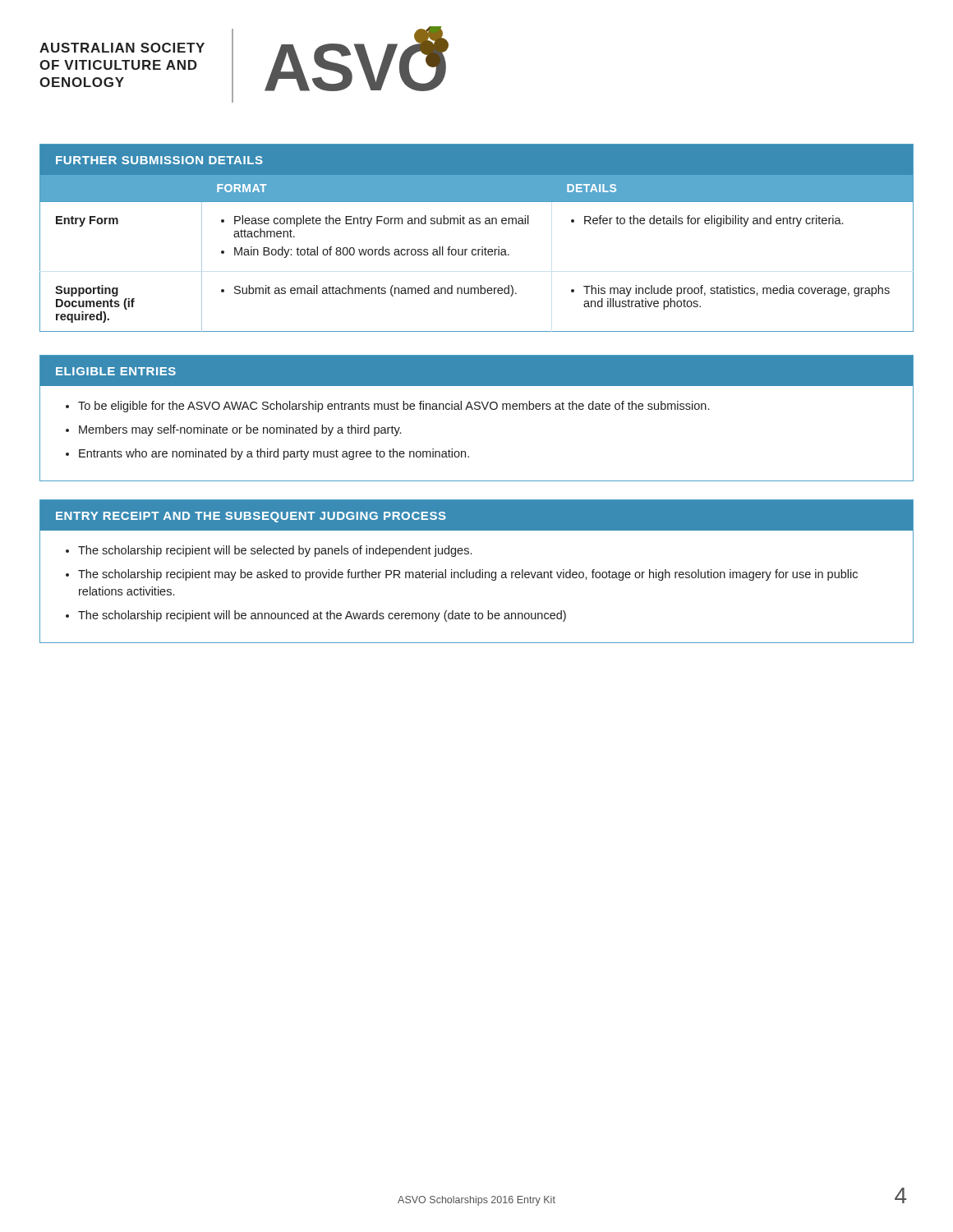Select the text block starting "To be eligible for the ASVO AWAC"
Viewport: 953px width, 1232px height.
[394, 406]
